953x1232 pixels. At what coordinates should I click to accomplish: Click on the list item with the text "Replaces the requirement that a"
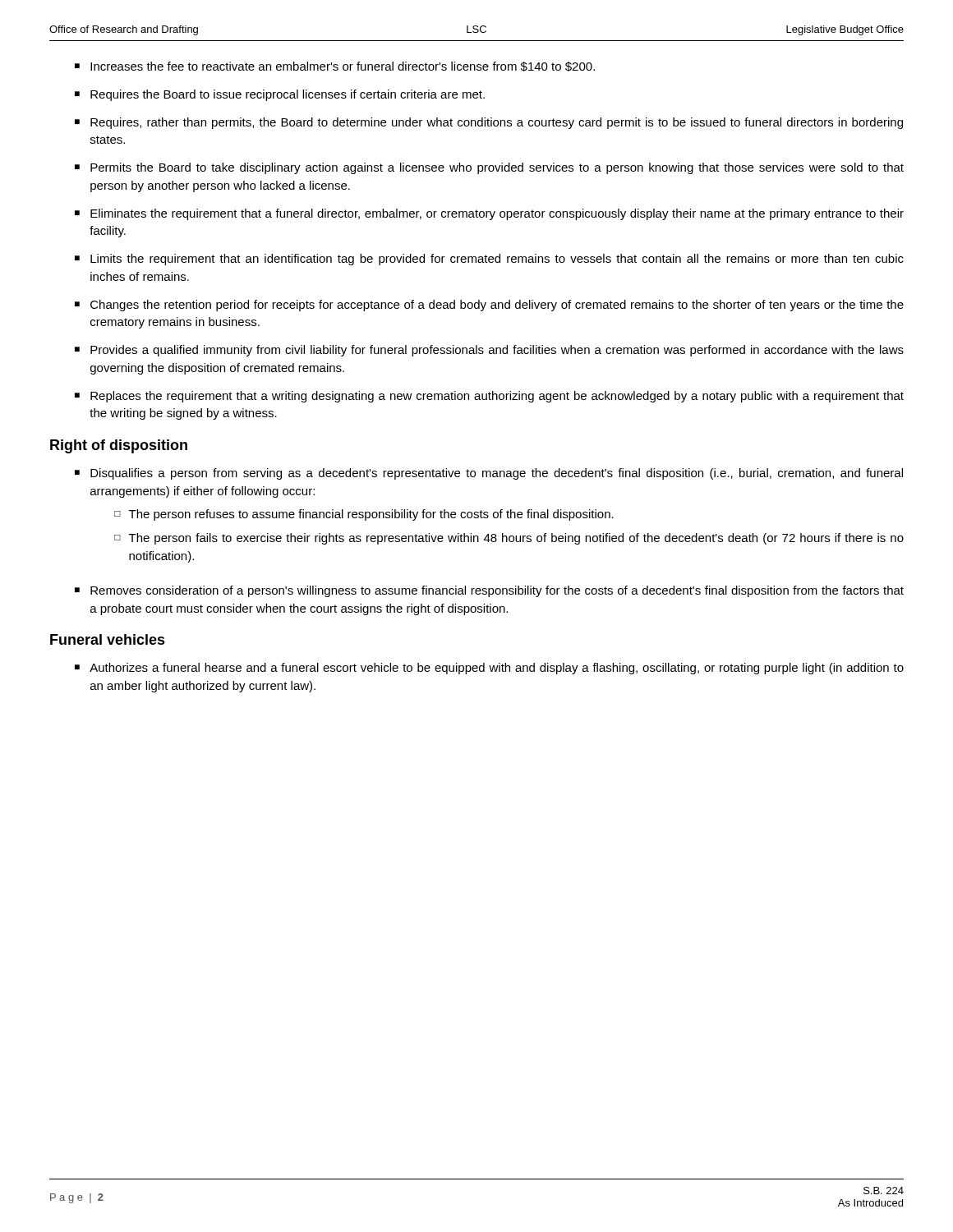(x=497, y=404)
